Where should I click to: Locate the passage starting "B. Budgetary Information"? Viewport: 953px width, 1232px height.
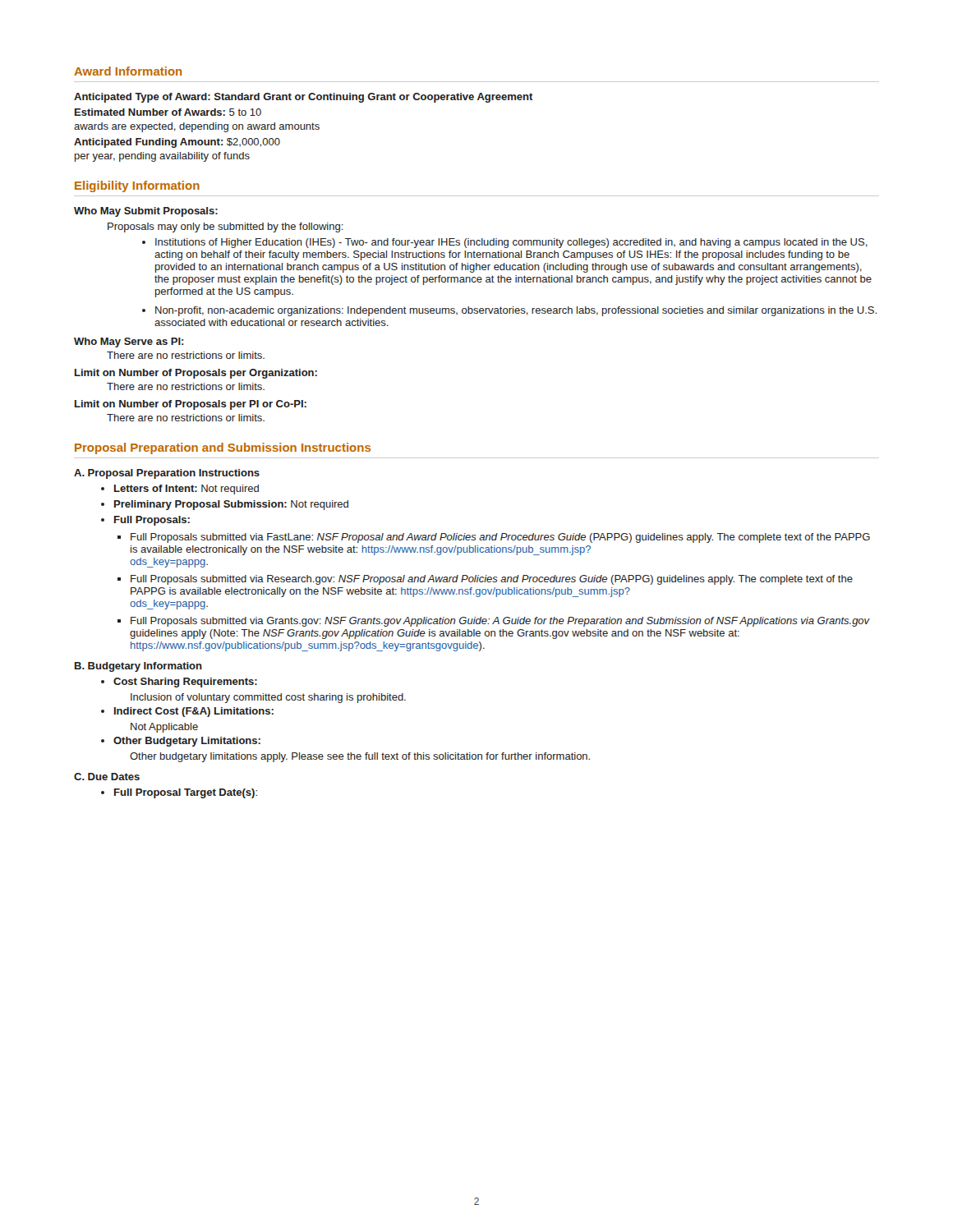(x=138, y=667)
